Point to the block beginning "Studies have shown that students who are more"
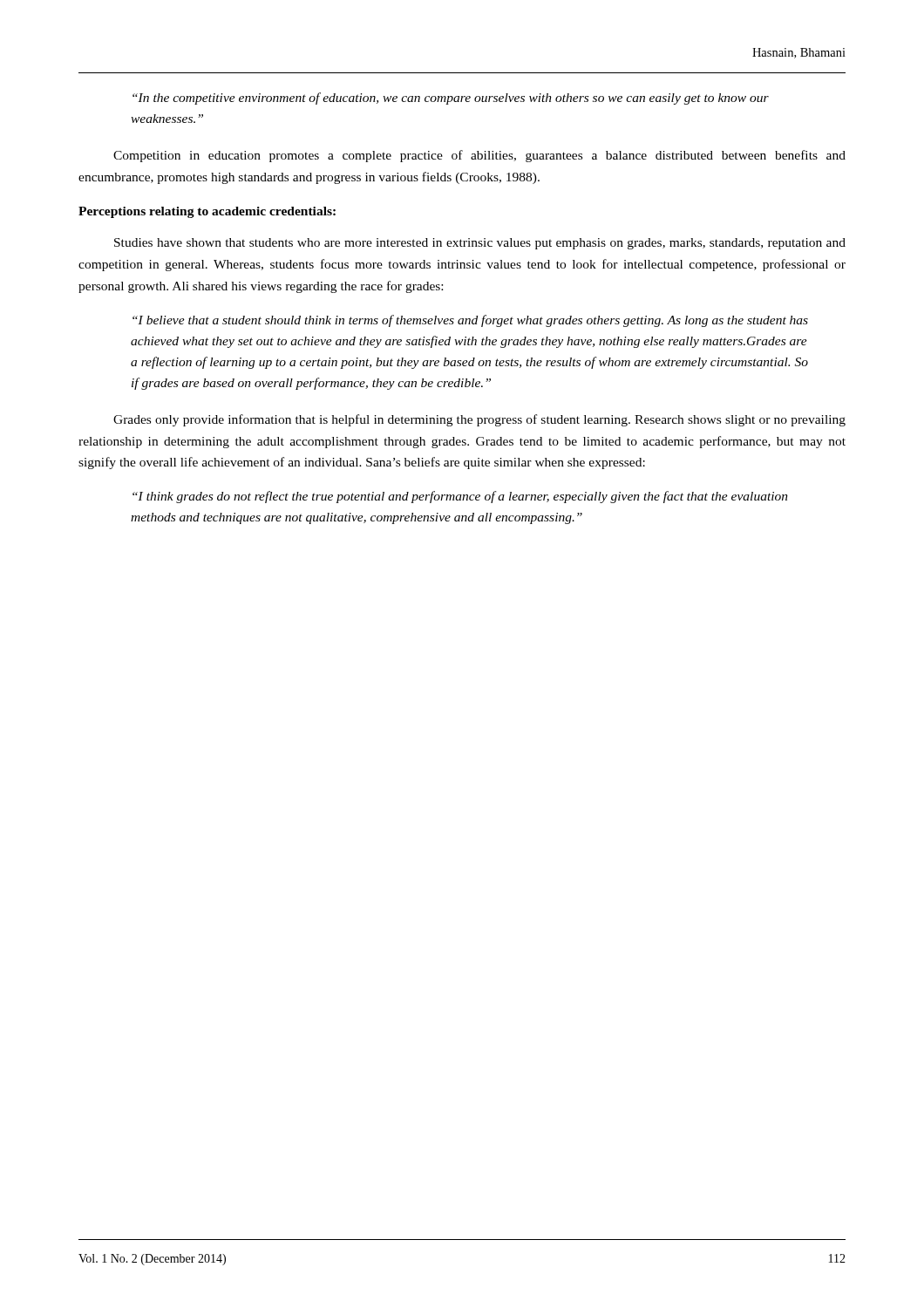 pos(462,264)
